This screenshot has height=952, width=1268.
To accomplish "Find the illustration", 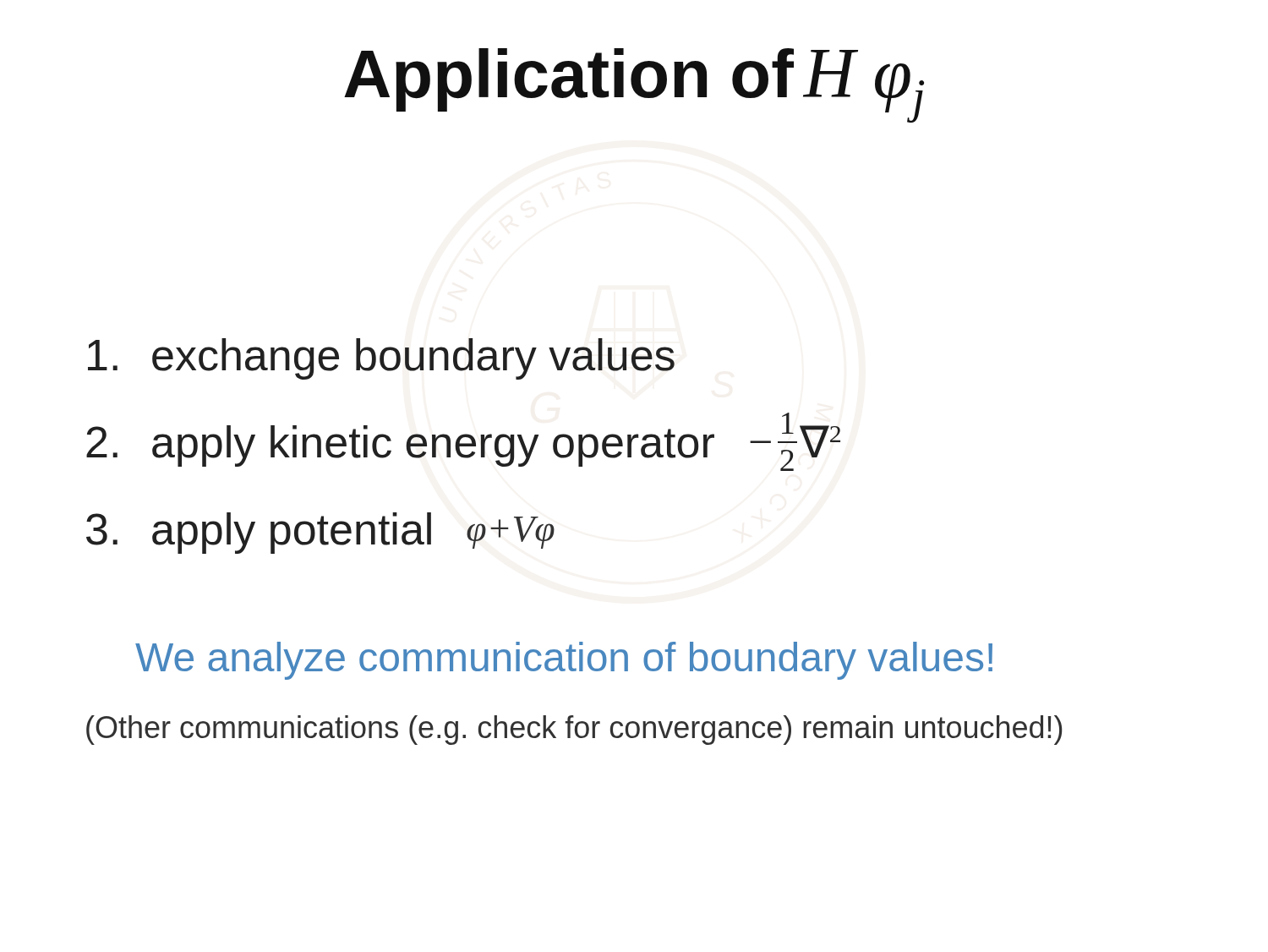I will [634, 372].
